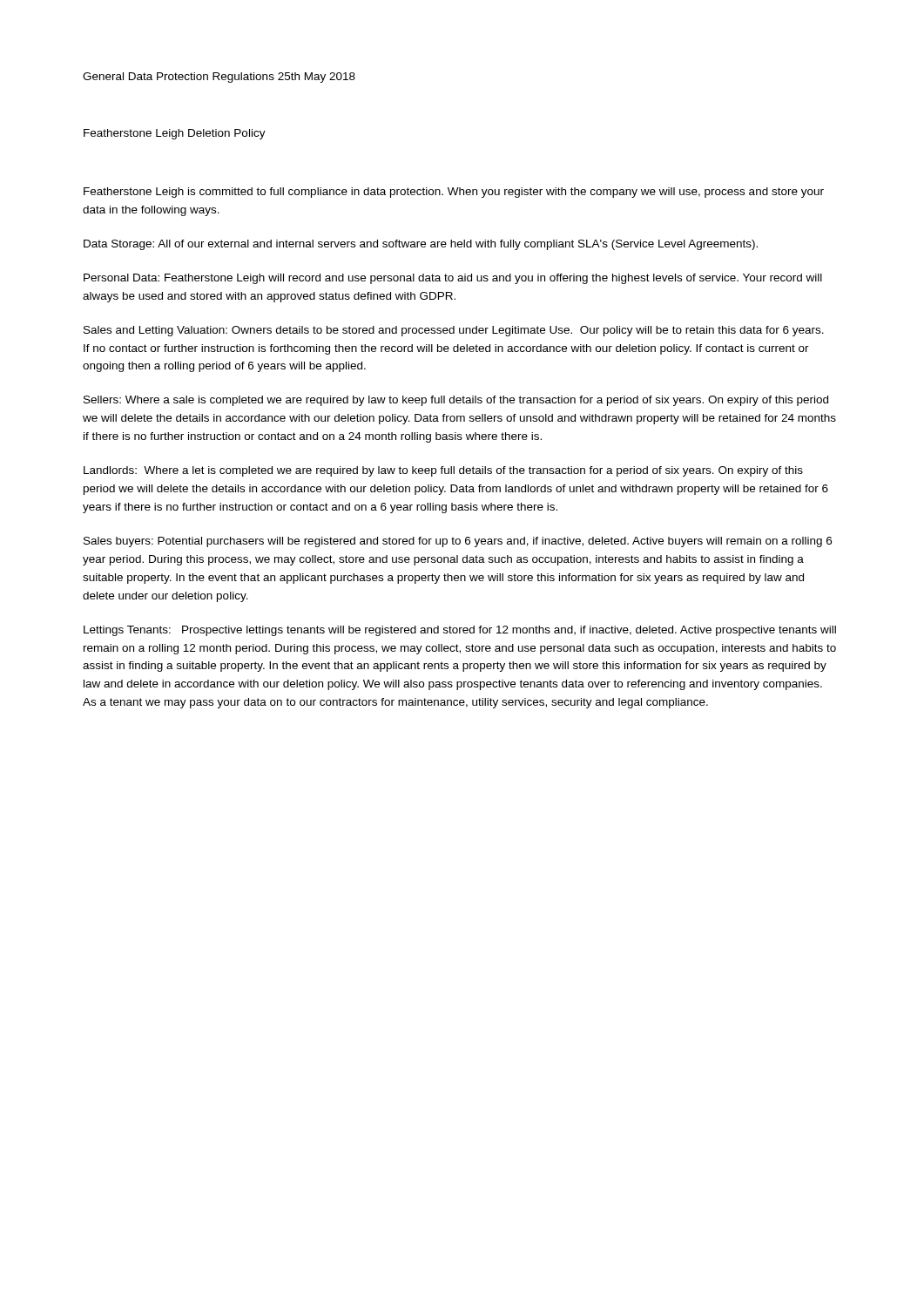Locate the text block with the text "Personal Data: Featherstone Leigh will record and use"
The width and height of the screenshot is (924, 1307).
point(453,286)
